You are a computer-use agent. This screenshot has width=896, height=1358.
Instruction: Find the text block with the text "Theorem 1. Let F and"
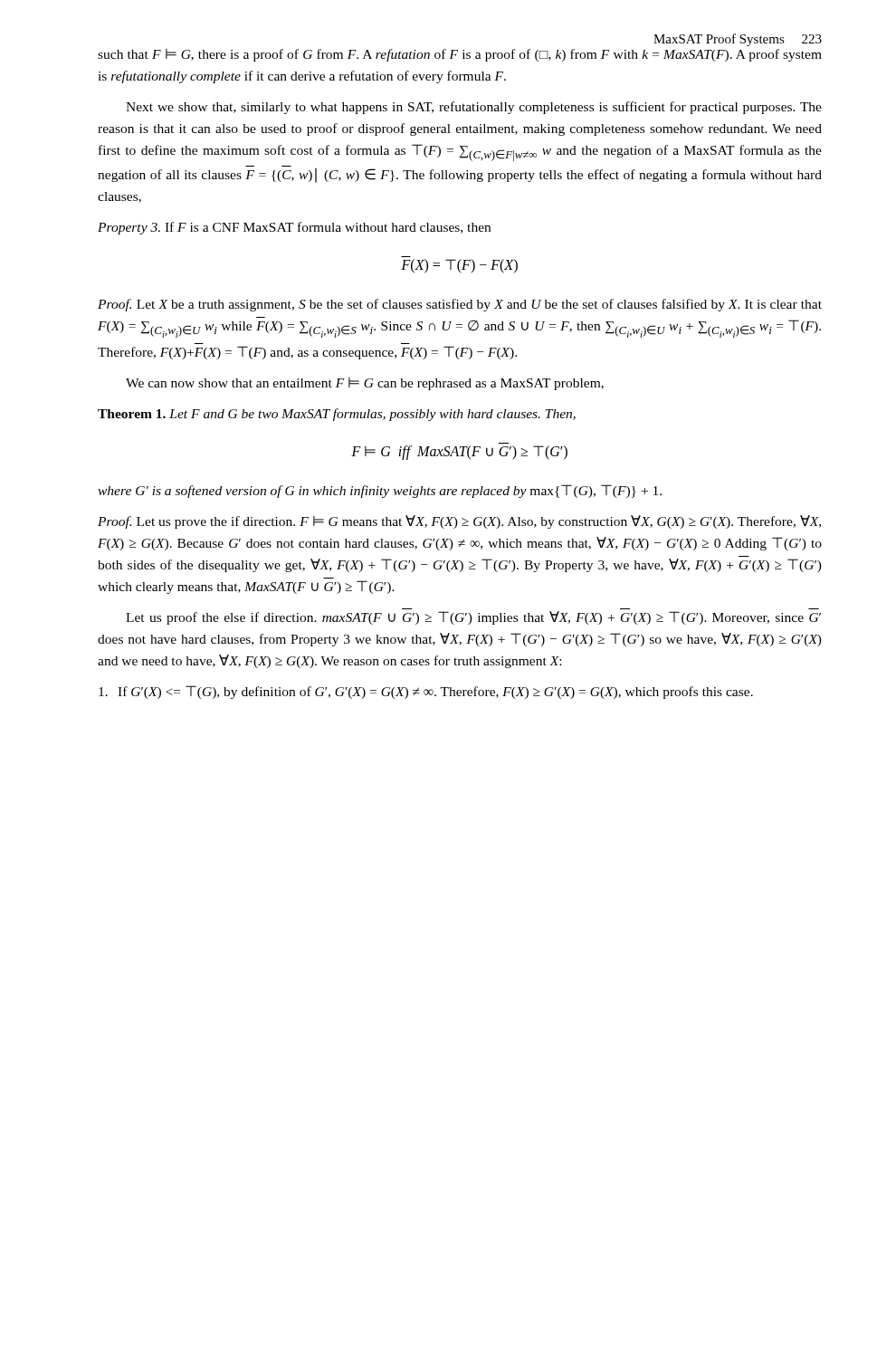click(460, 414)
